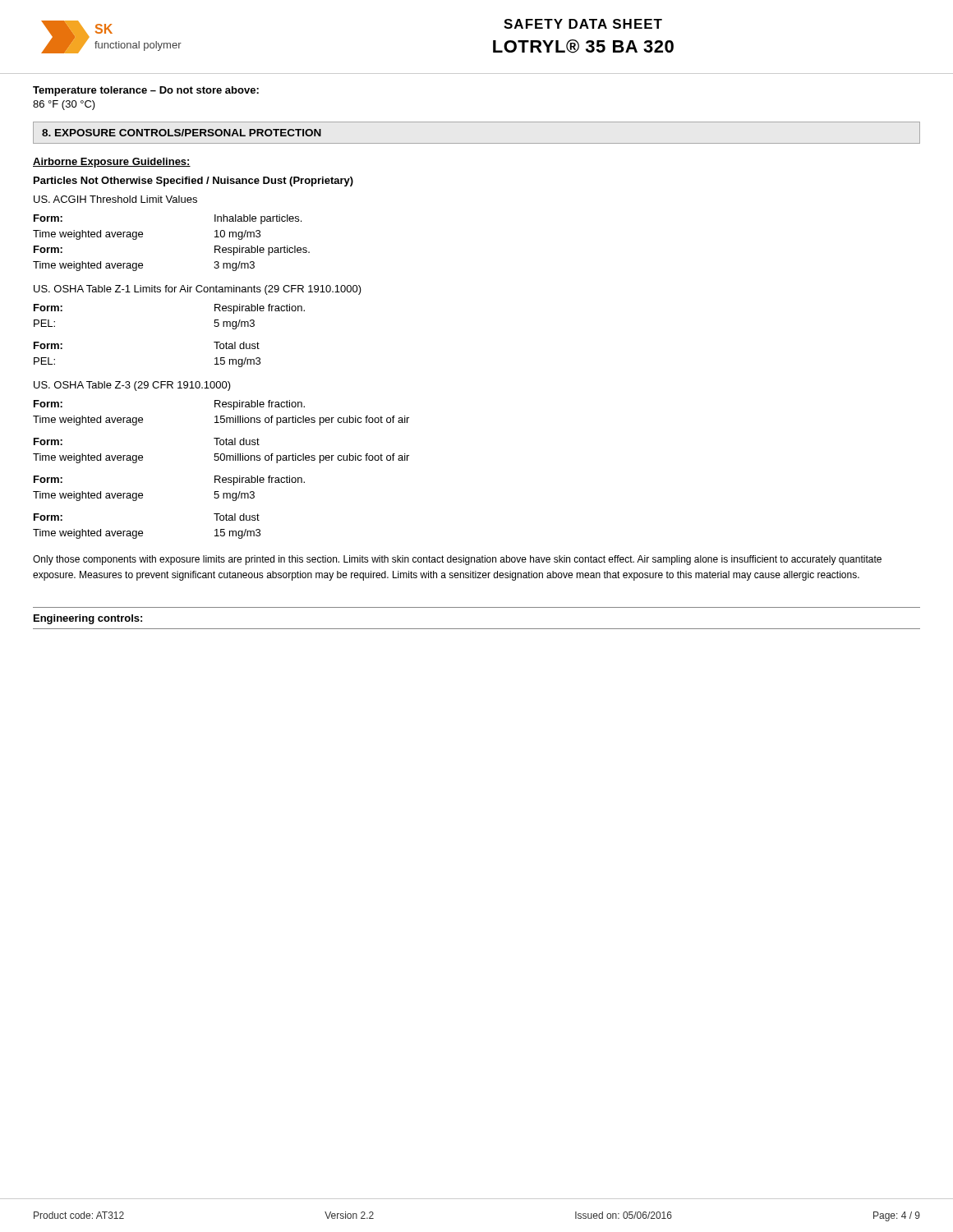Navigate to the block starting "Particles Not Otherwise Specified / Nuisance"
953x1232 pixels.
193,180
